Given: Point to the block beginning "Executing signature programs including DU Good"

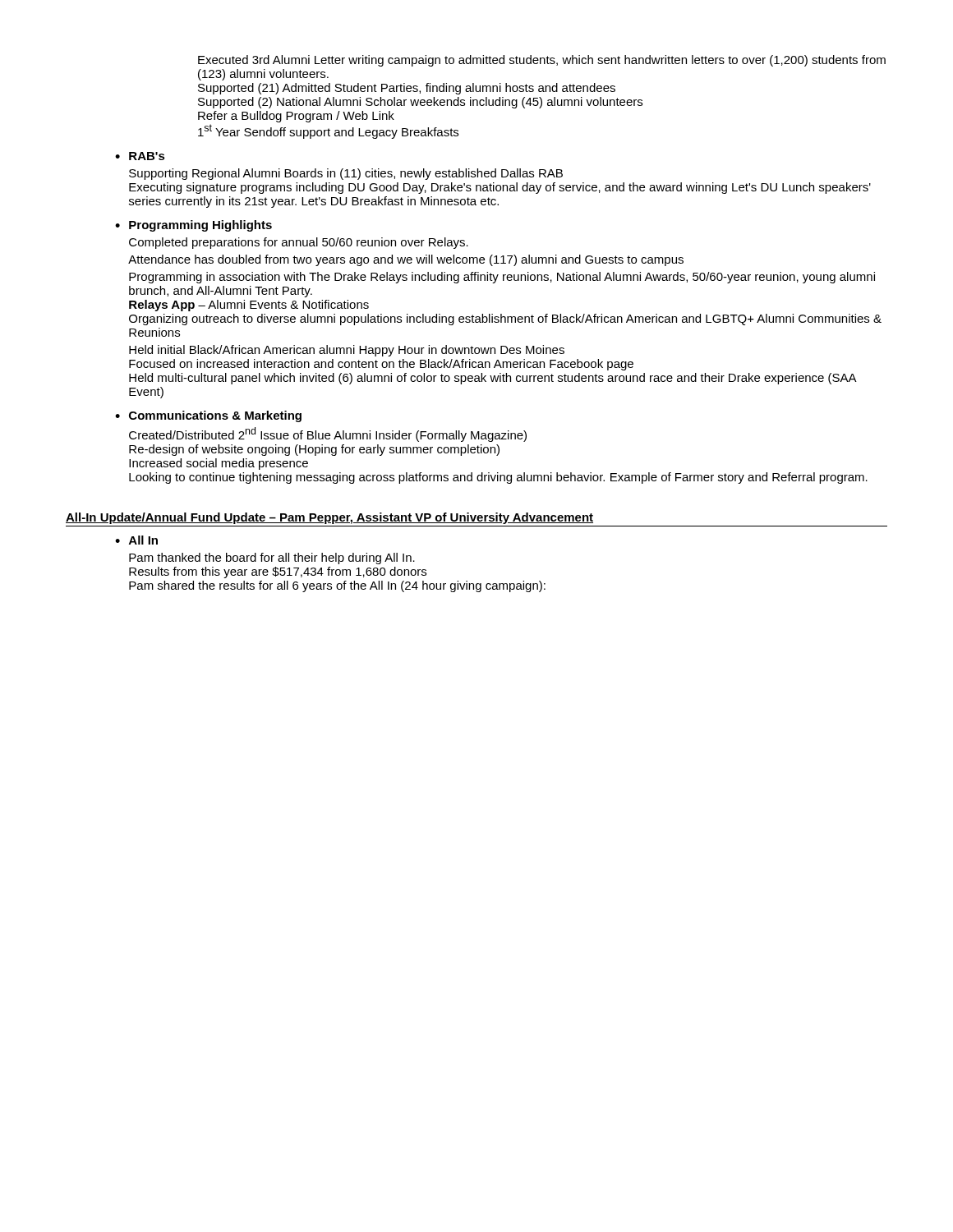Looking at the screenshot, I should (x=508, y=194).
